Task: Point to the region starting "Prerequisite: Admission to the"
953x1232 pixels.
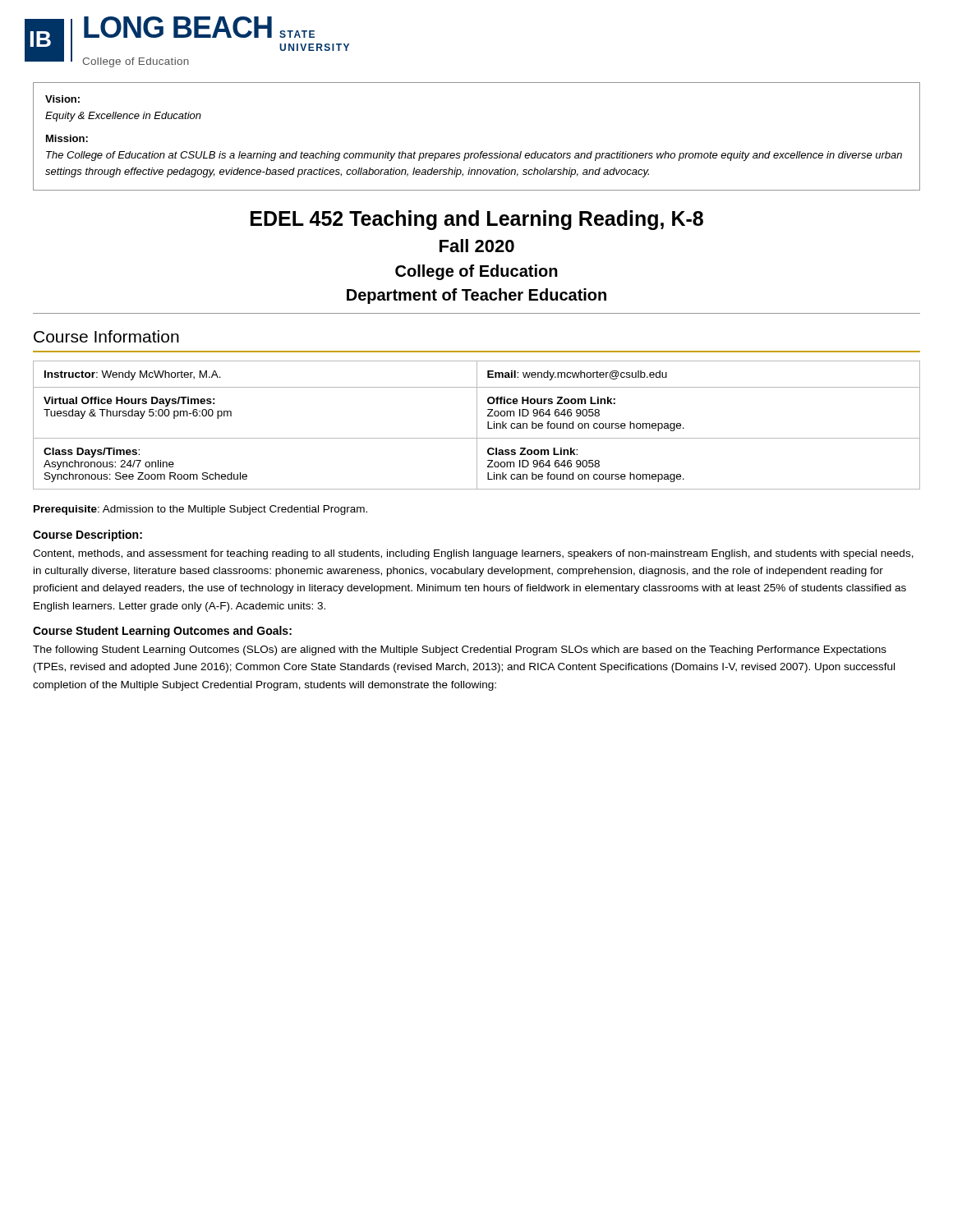Action: pos(201,509)
